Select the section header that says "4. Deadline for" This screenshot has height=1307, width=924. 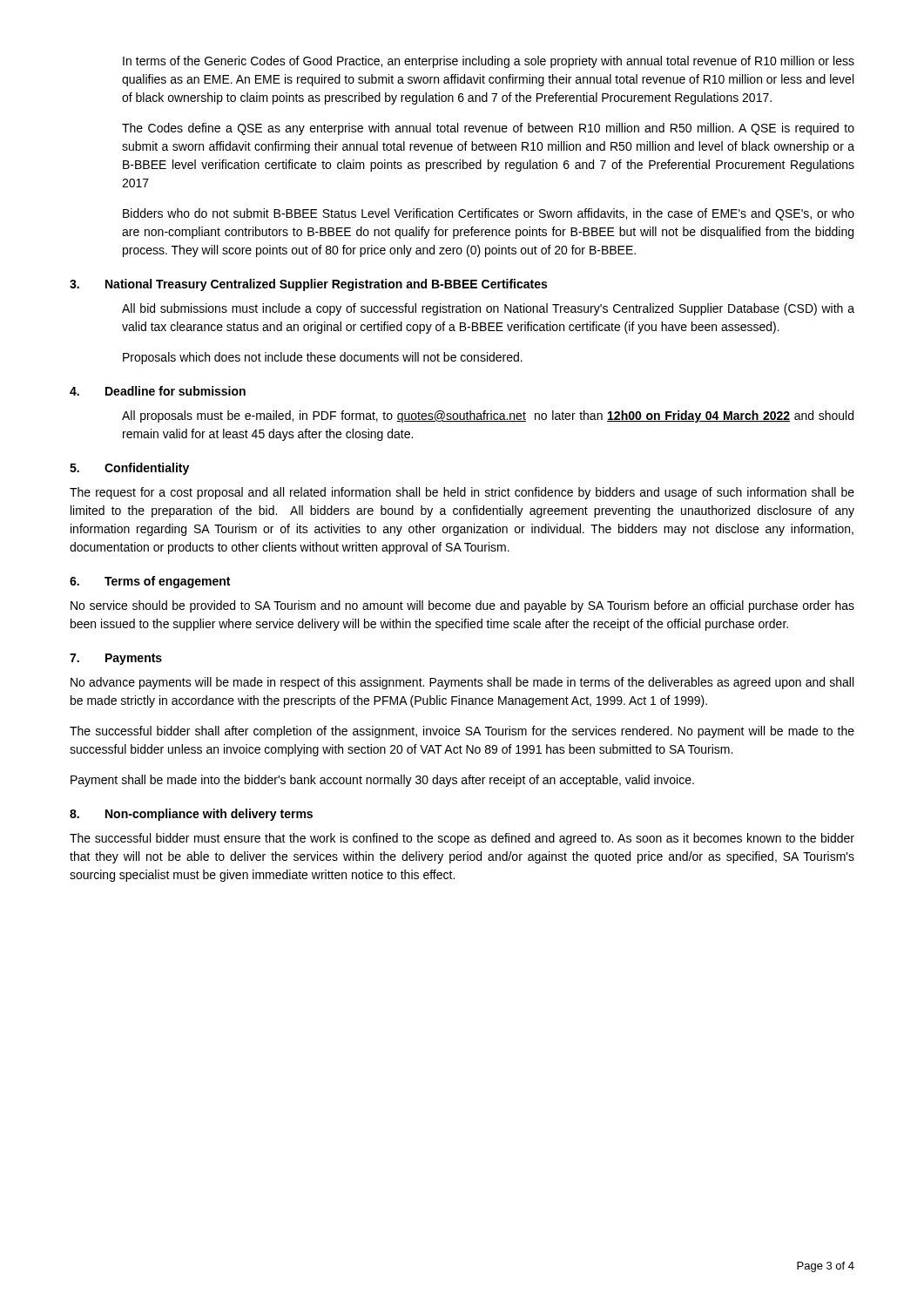point(158,391)
